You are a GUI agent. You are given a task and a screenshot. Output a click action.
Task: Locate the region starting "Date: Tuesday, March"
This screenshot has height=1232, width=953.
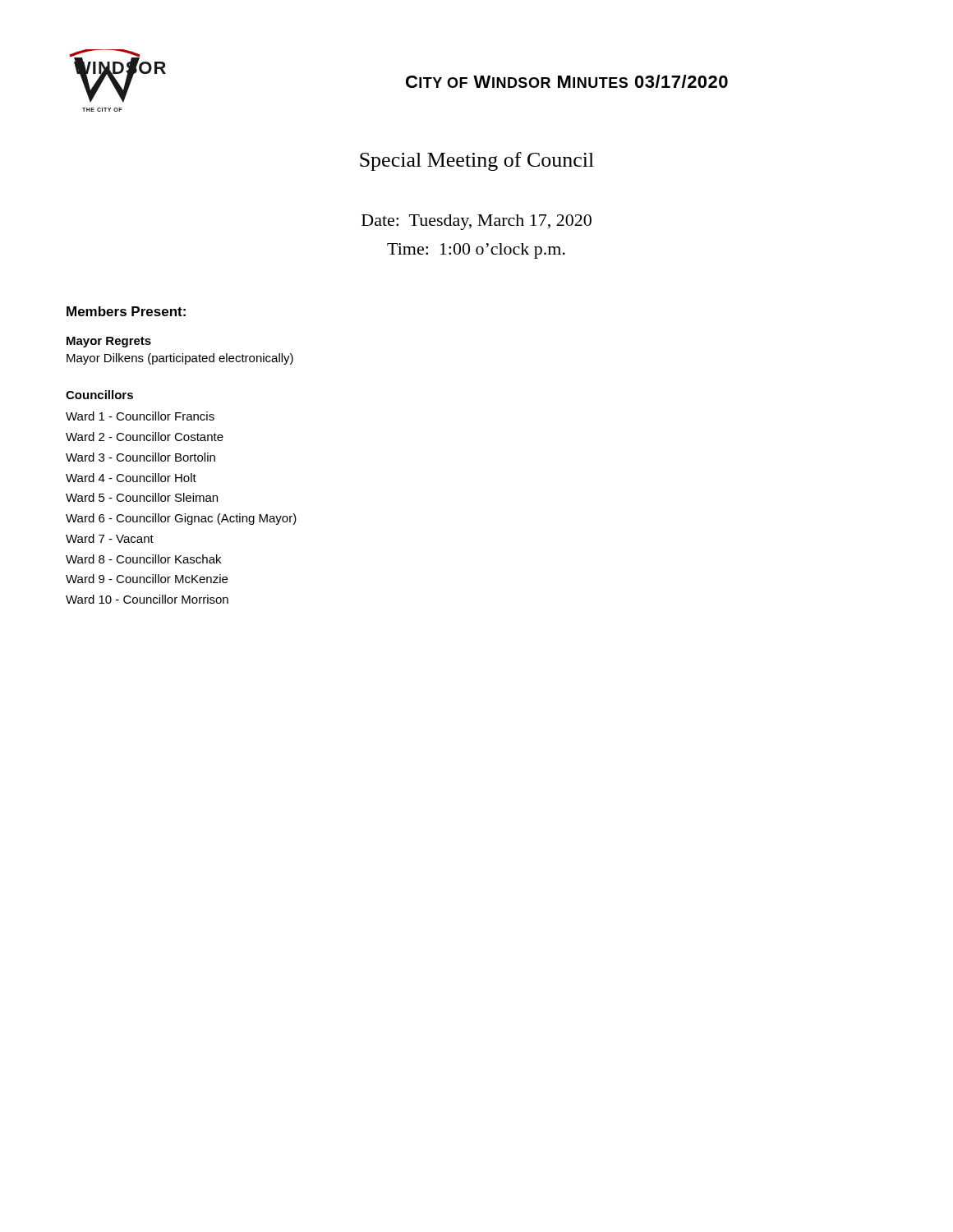pyautogui.click(x=476, y=234)
